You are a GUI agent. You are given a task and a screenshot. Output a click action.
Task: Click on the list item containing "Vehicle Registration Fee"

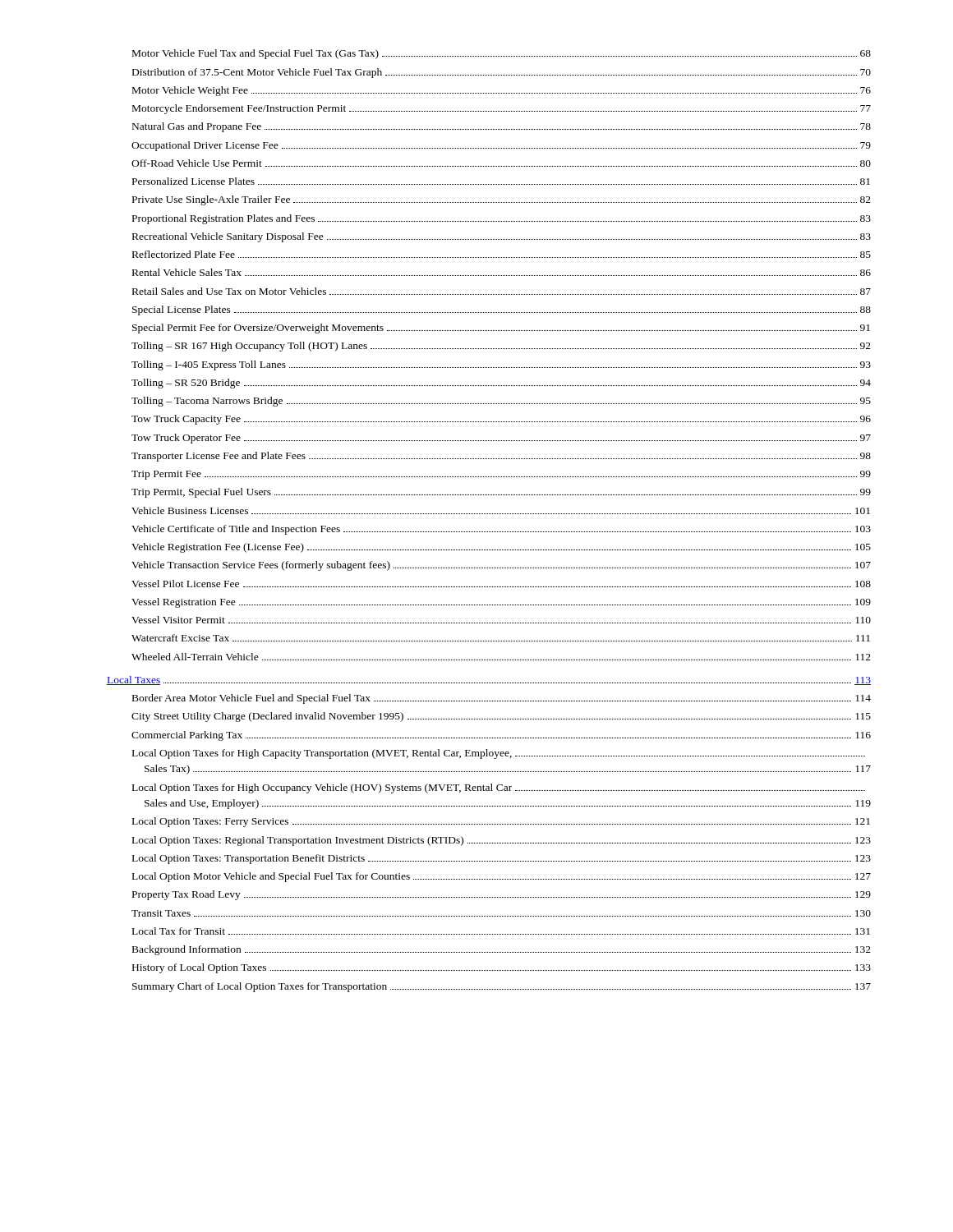(501, 547)
